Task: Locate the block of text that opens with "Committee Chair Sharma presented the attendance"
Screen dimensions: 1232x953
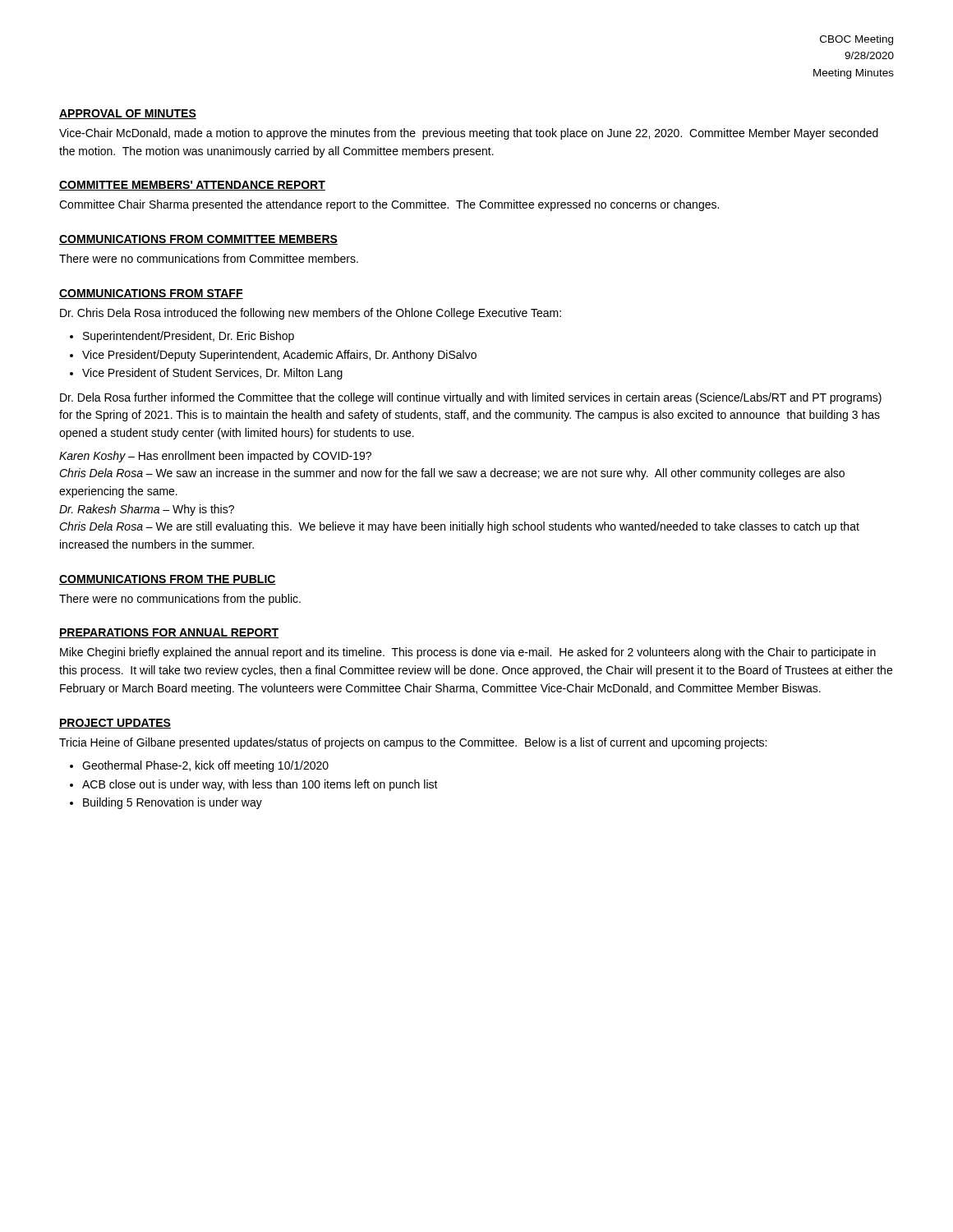Action: pyautogui.click(x=390, y=205)
